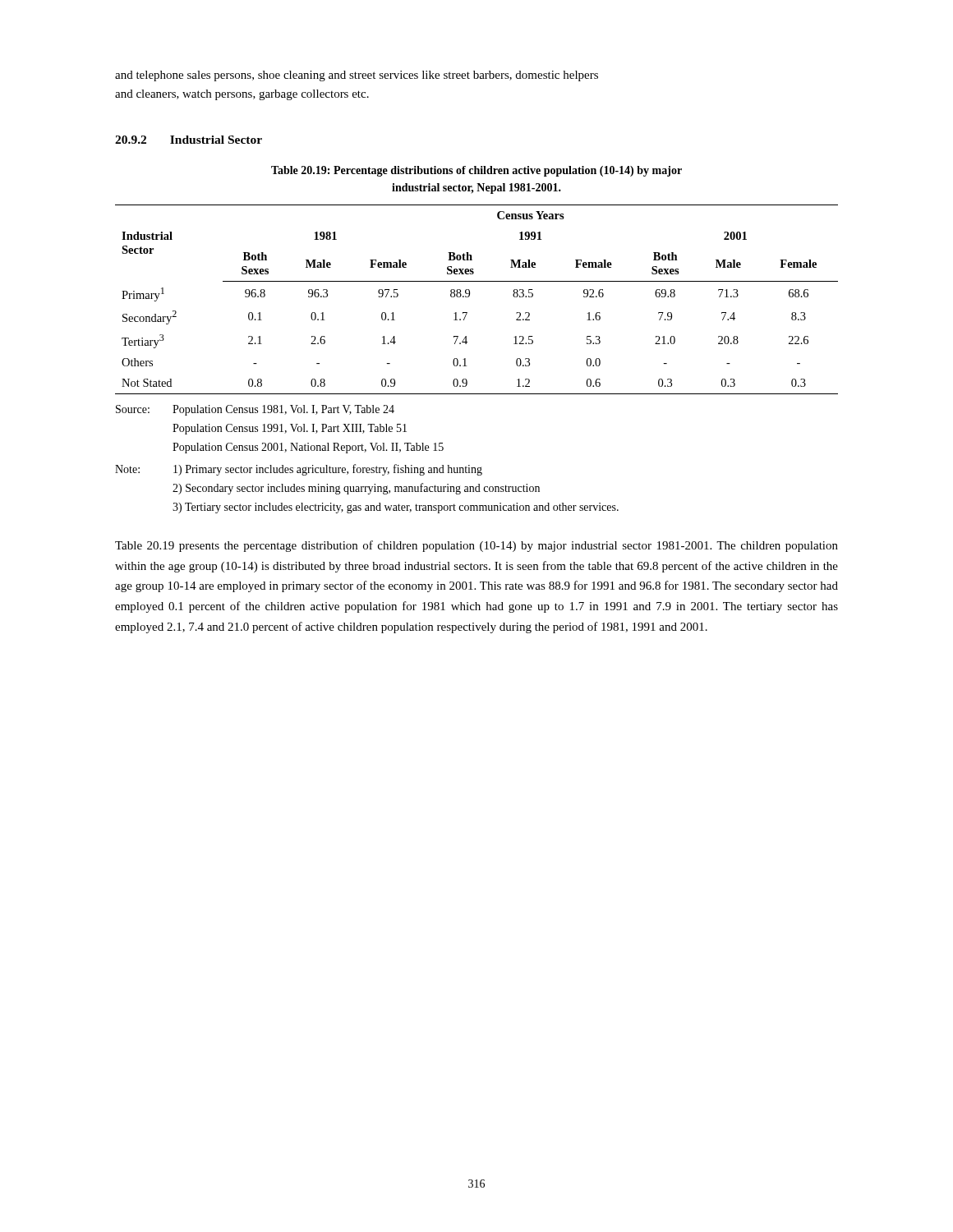
Task: Click on the element starting "20.9.2Industrial Sector"
Action: point(189,139)
